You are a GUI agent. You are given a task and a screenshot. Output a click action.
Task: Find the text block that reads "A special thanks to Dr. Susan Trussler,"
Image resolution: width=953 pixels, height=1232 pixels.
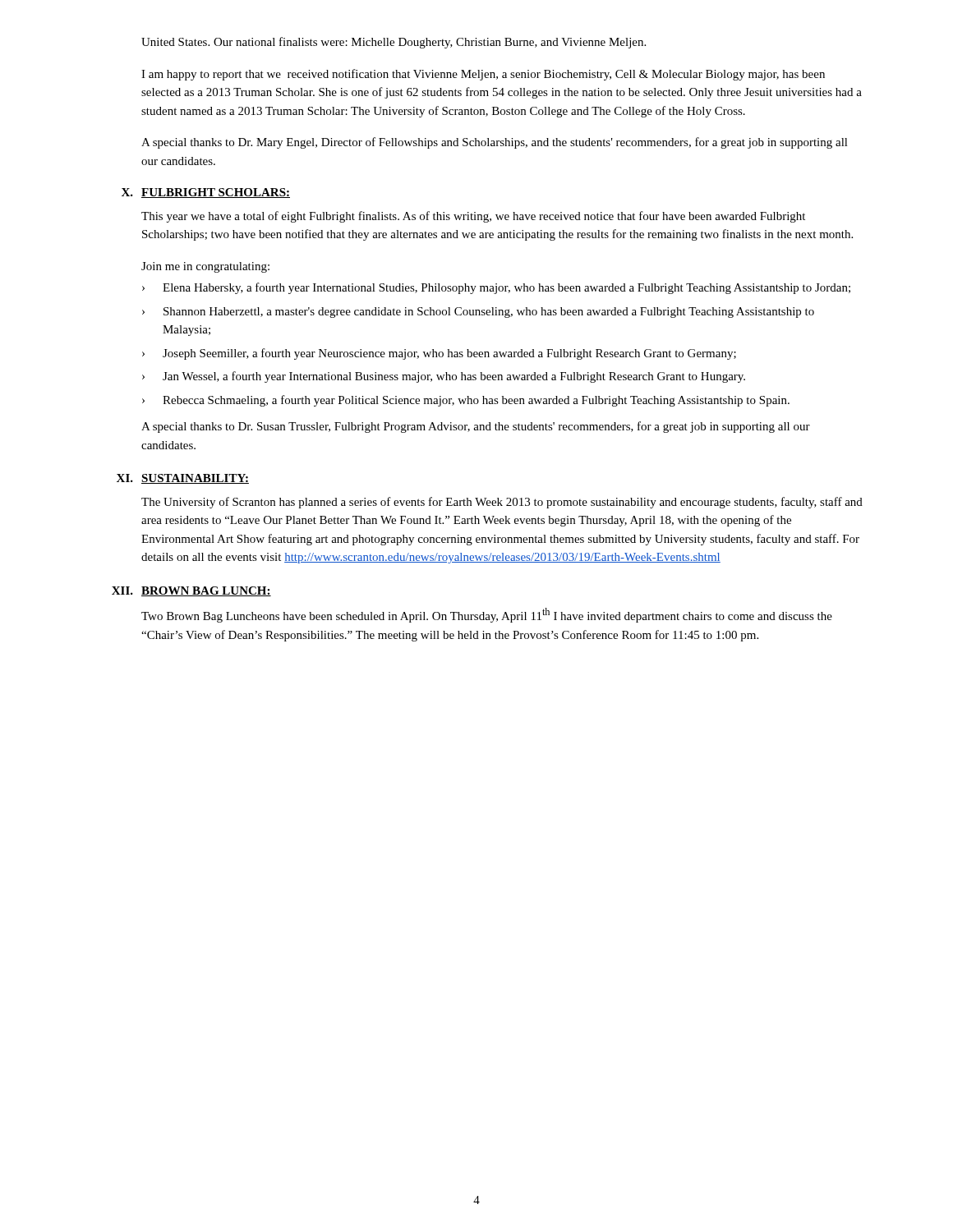pyautogui.click(x=475, y=436)
